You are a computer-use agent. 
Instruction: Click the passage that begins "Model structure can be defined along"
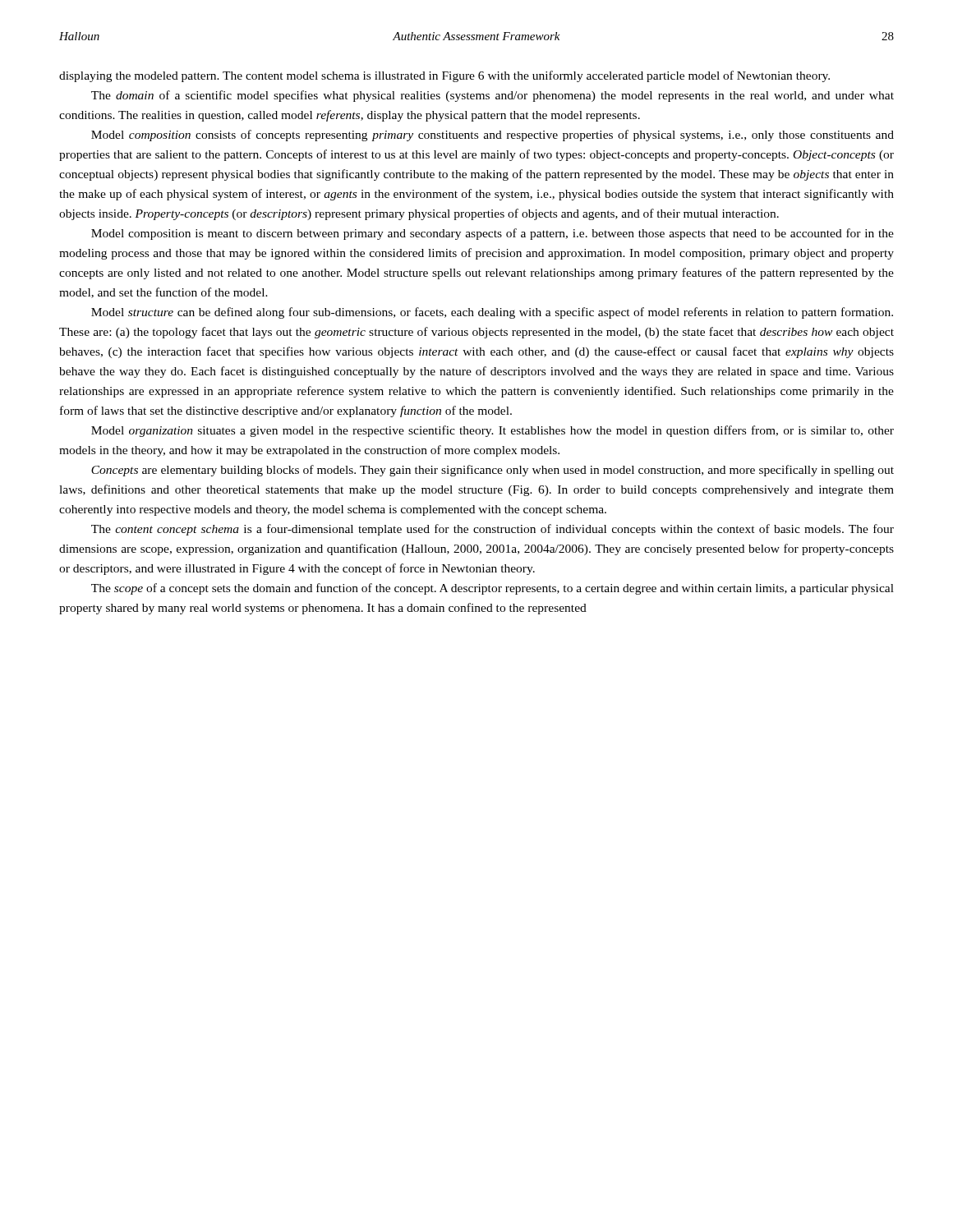click(x=476, y=362)
